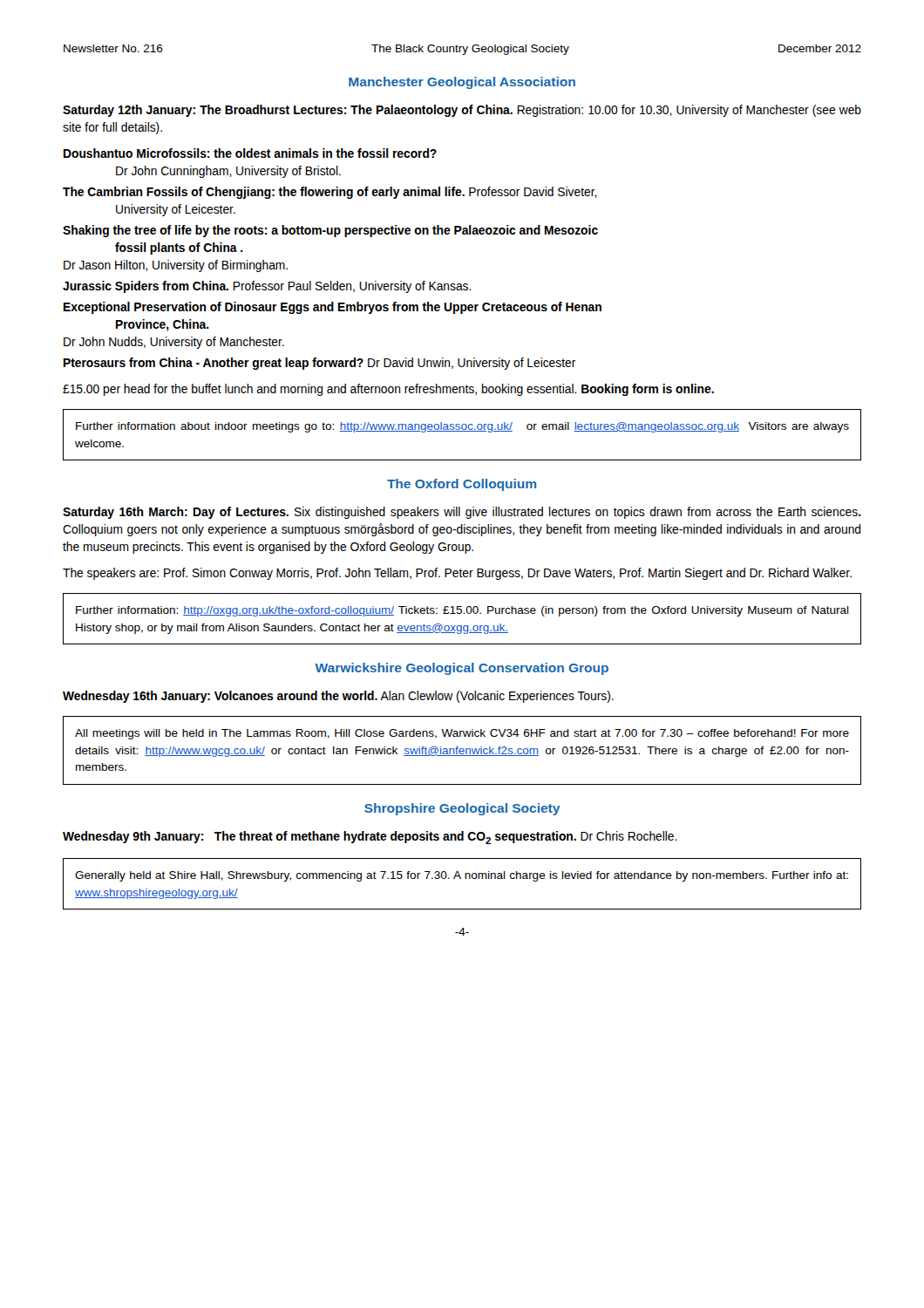Find the block on this page that starts "Saturday 12th January: The Broadhurst"

click(x=462, y=119)
